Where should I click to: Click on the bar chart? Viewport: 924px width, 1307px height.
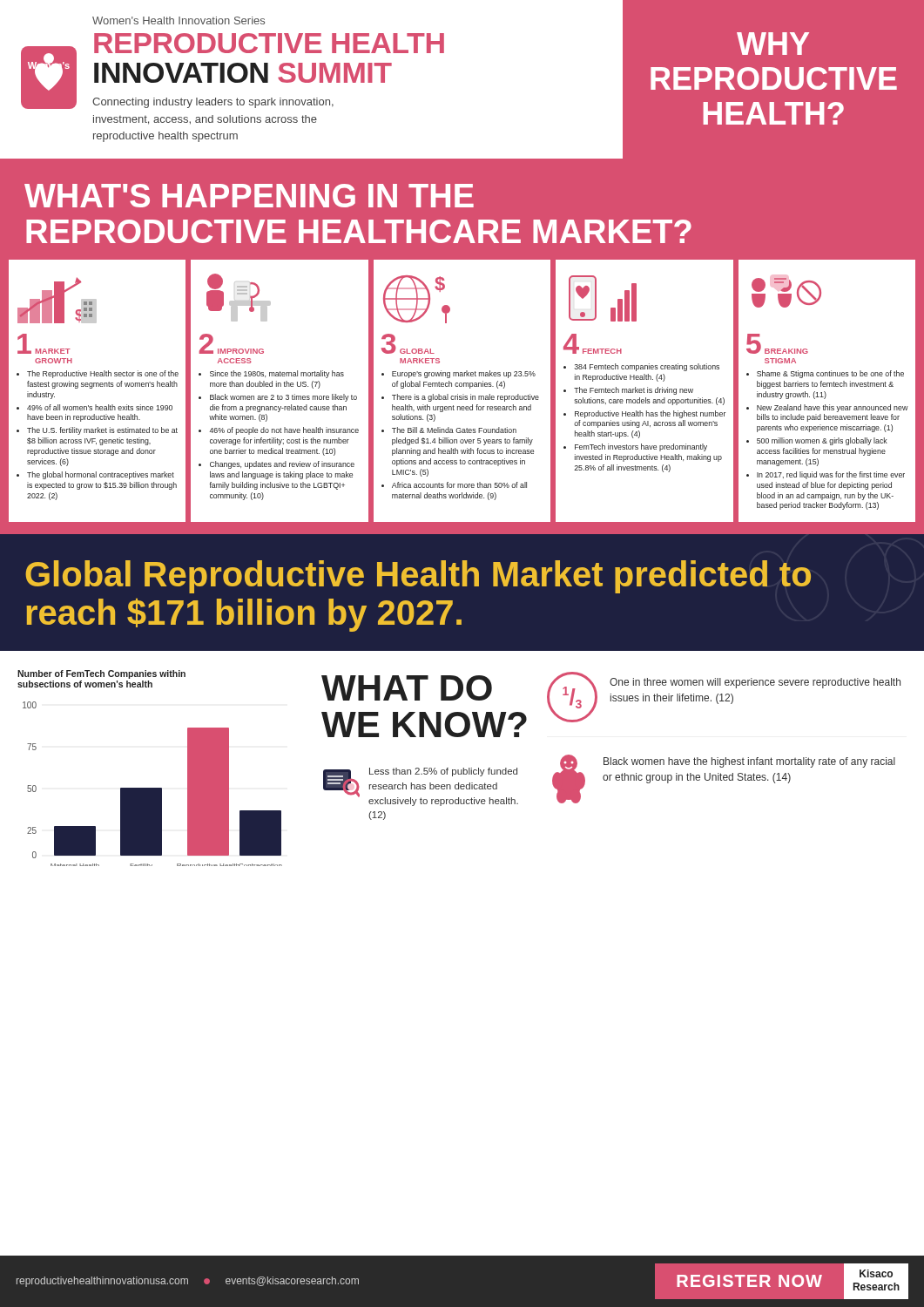click(155, 781)
